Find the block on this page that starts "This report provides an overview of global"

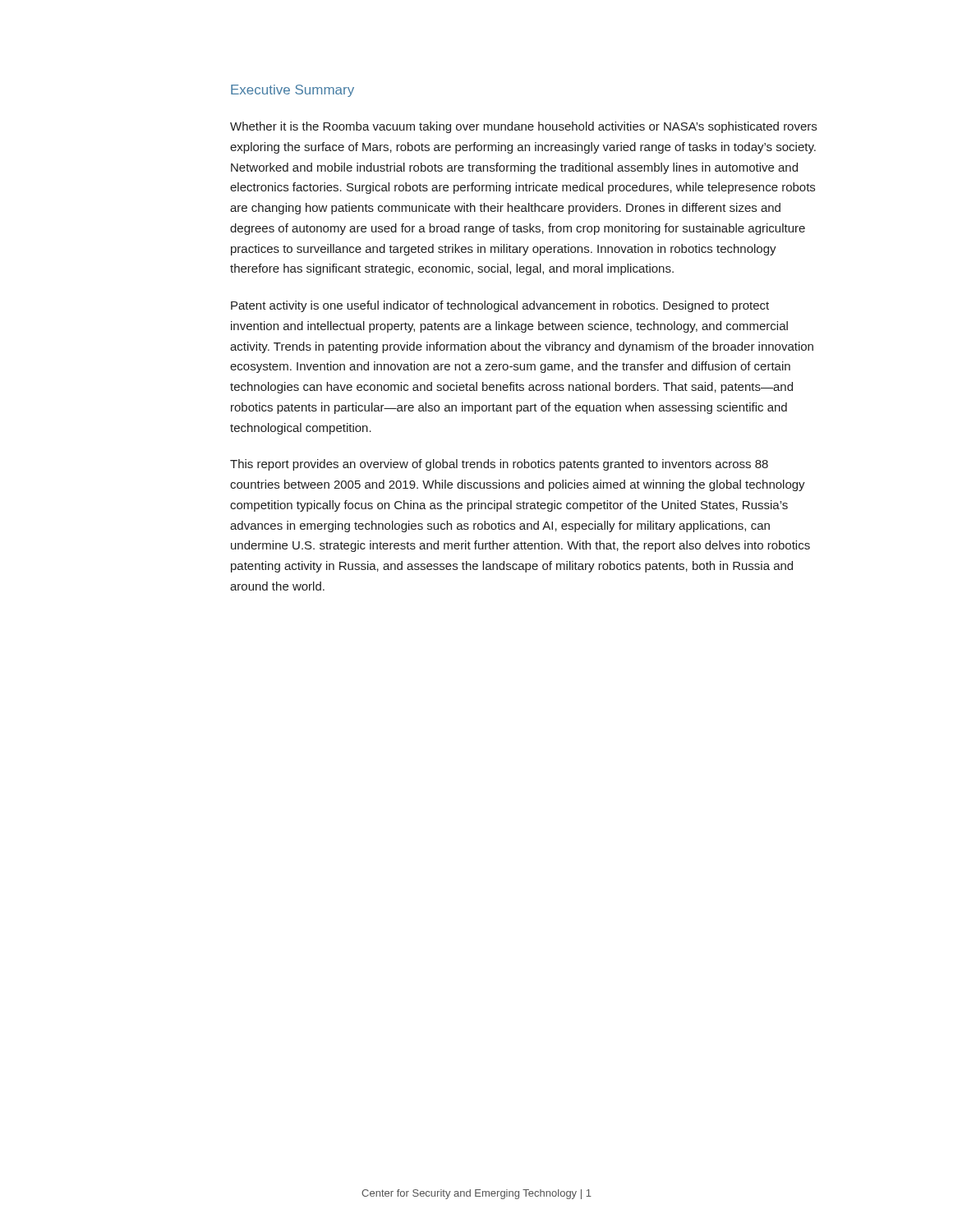(520, 525)
